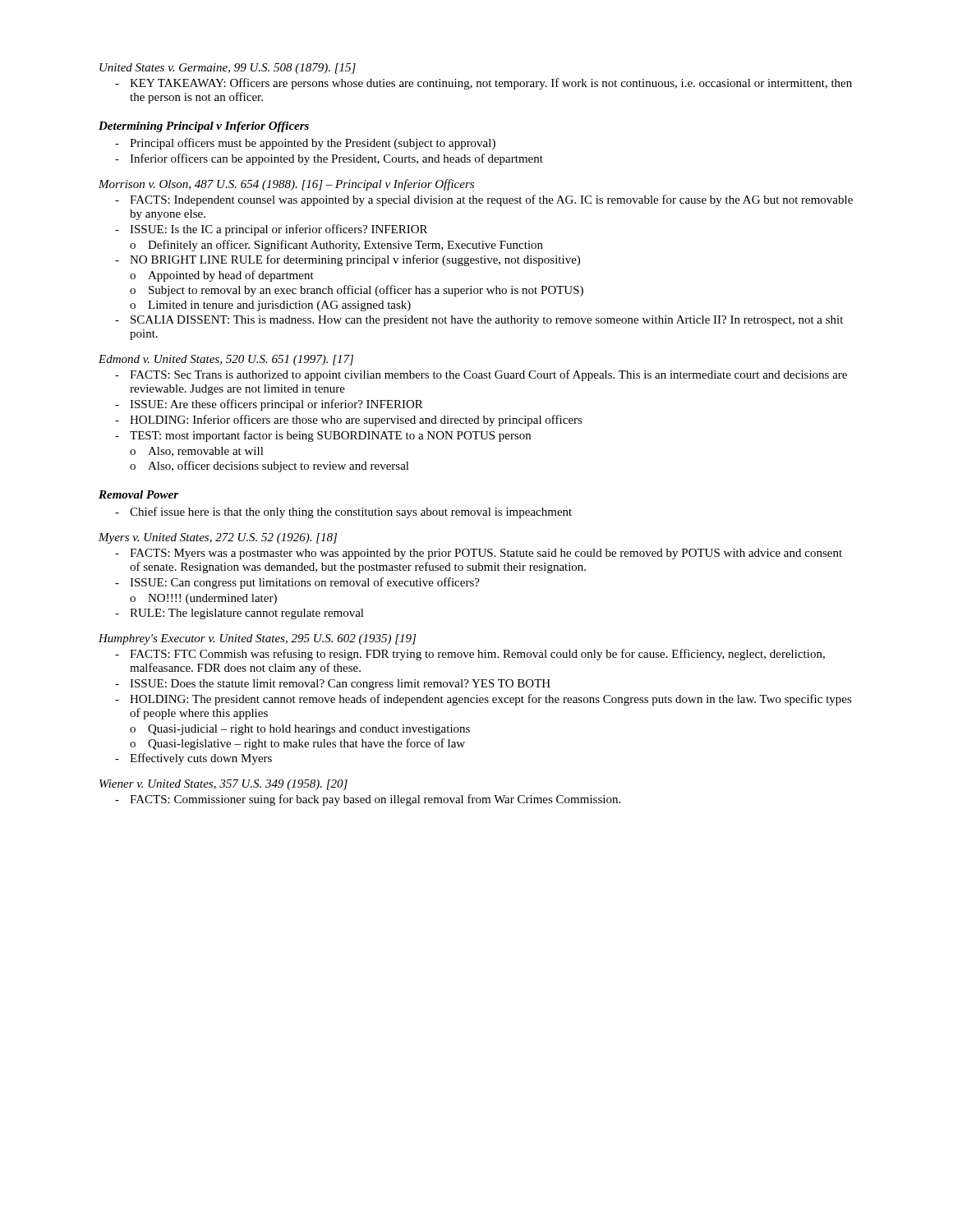Click the passage that begins "- HOLDING: Inferior officers are those"
Screen dimensions: 1232x953
[485, 420]
